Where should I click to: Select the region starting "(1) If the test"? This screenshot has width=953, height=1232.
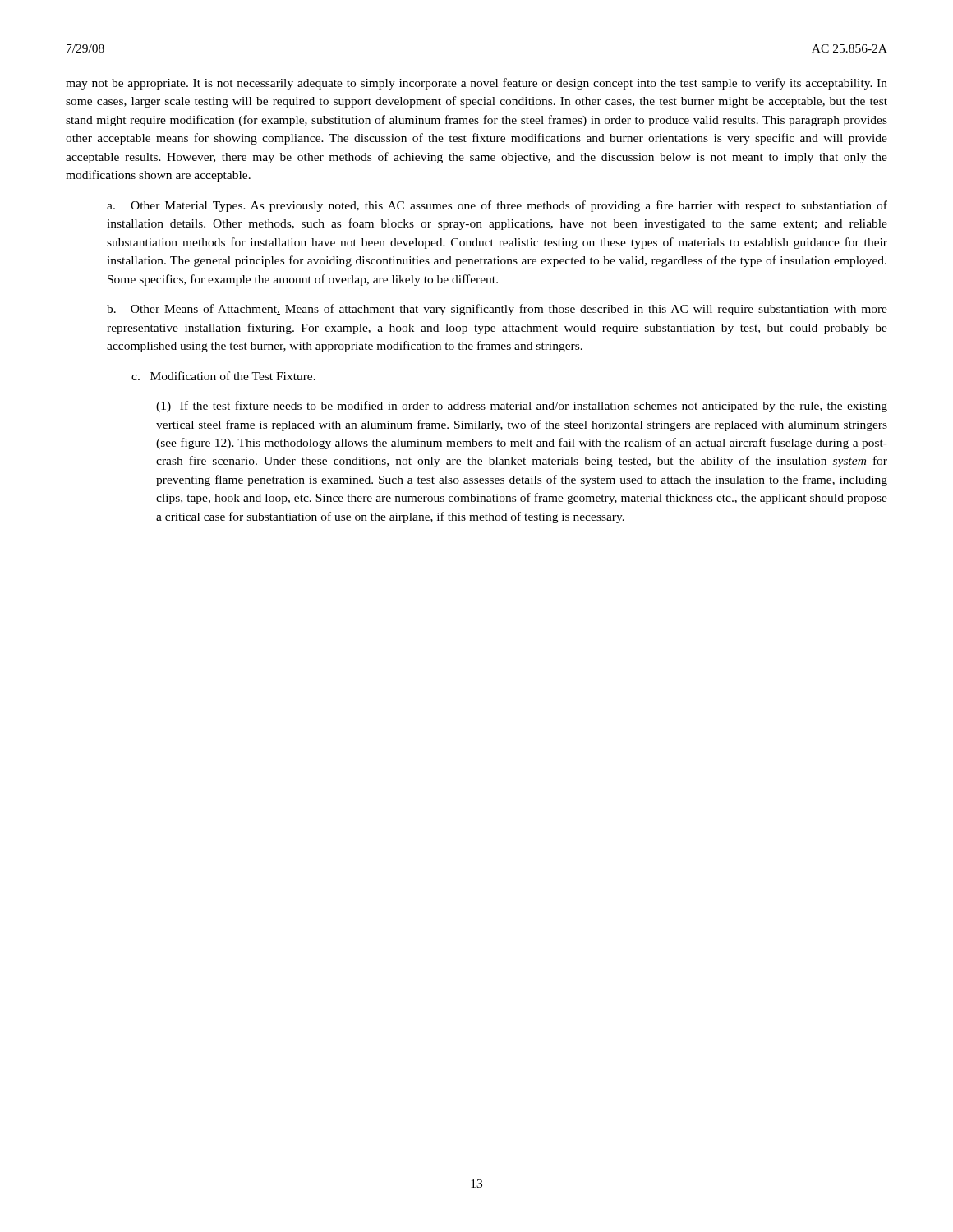[522, 461]
